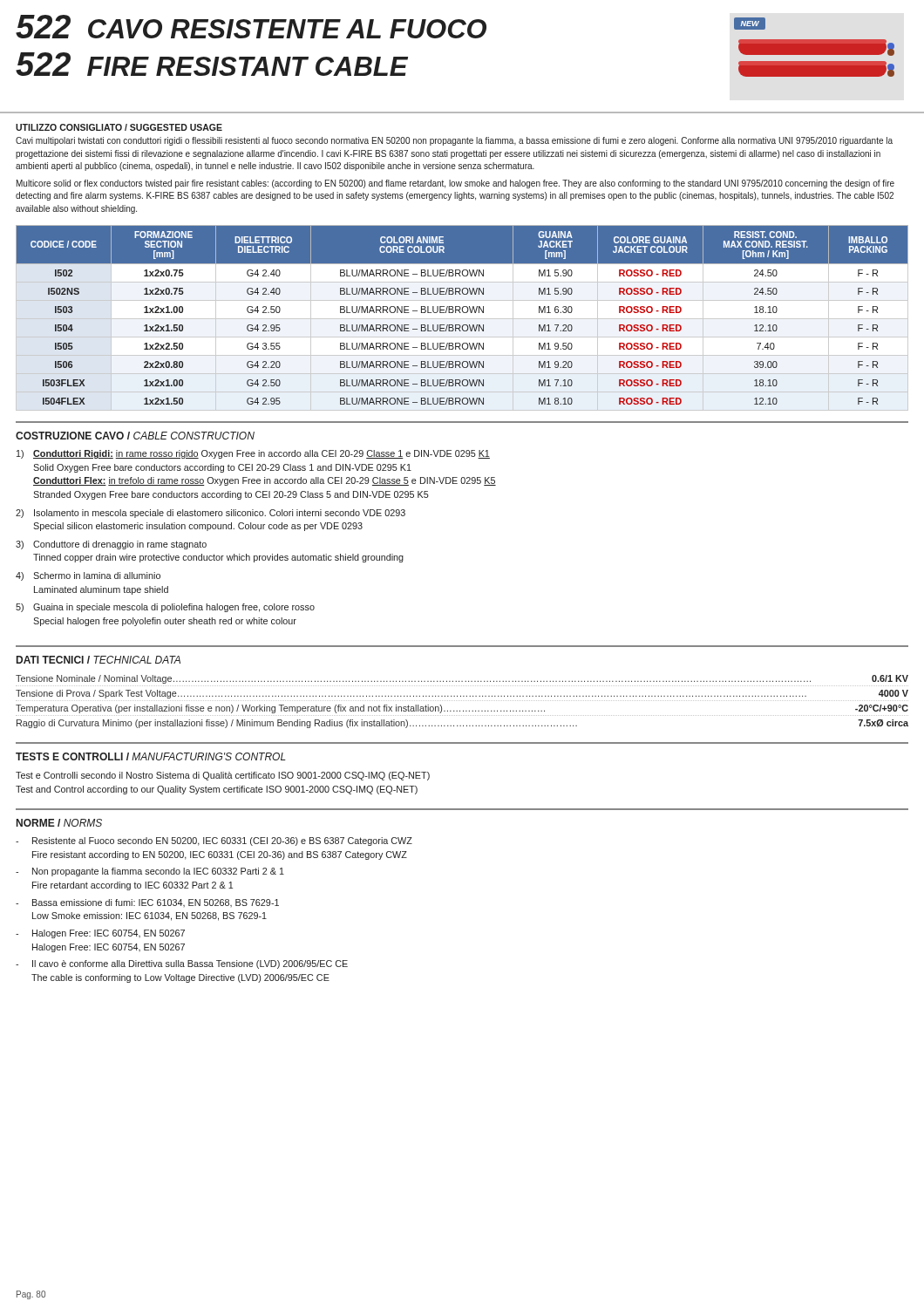Locate the text block that says "Test e Controlli secondo il Nostro Sistema di"

coord(223,782)
